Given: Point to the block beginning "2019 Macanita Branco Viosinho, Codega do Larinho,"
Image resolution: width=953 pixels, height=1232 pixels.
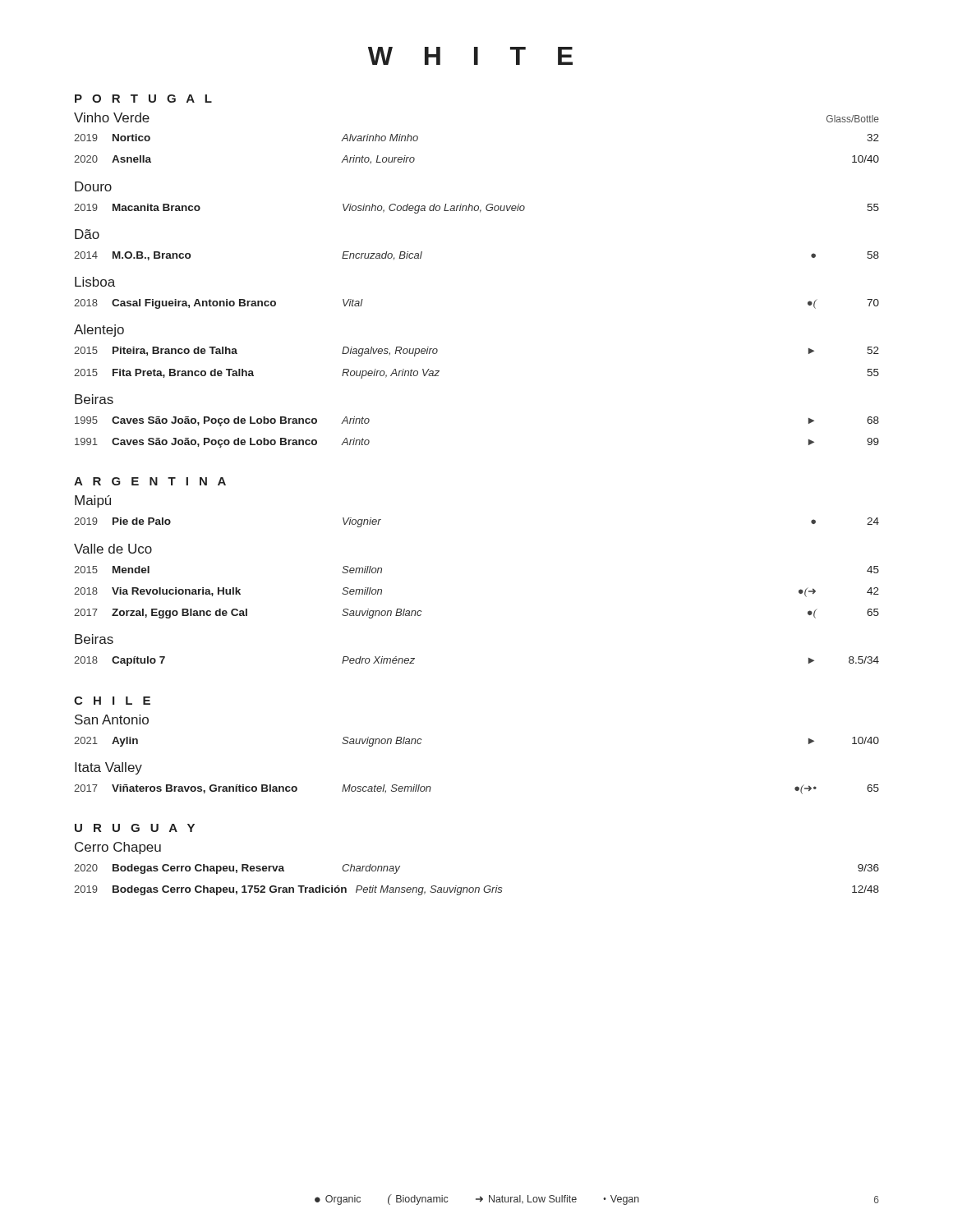Looking at the screenshot, I should [476, 208].
